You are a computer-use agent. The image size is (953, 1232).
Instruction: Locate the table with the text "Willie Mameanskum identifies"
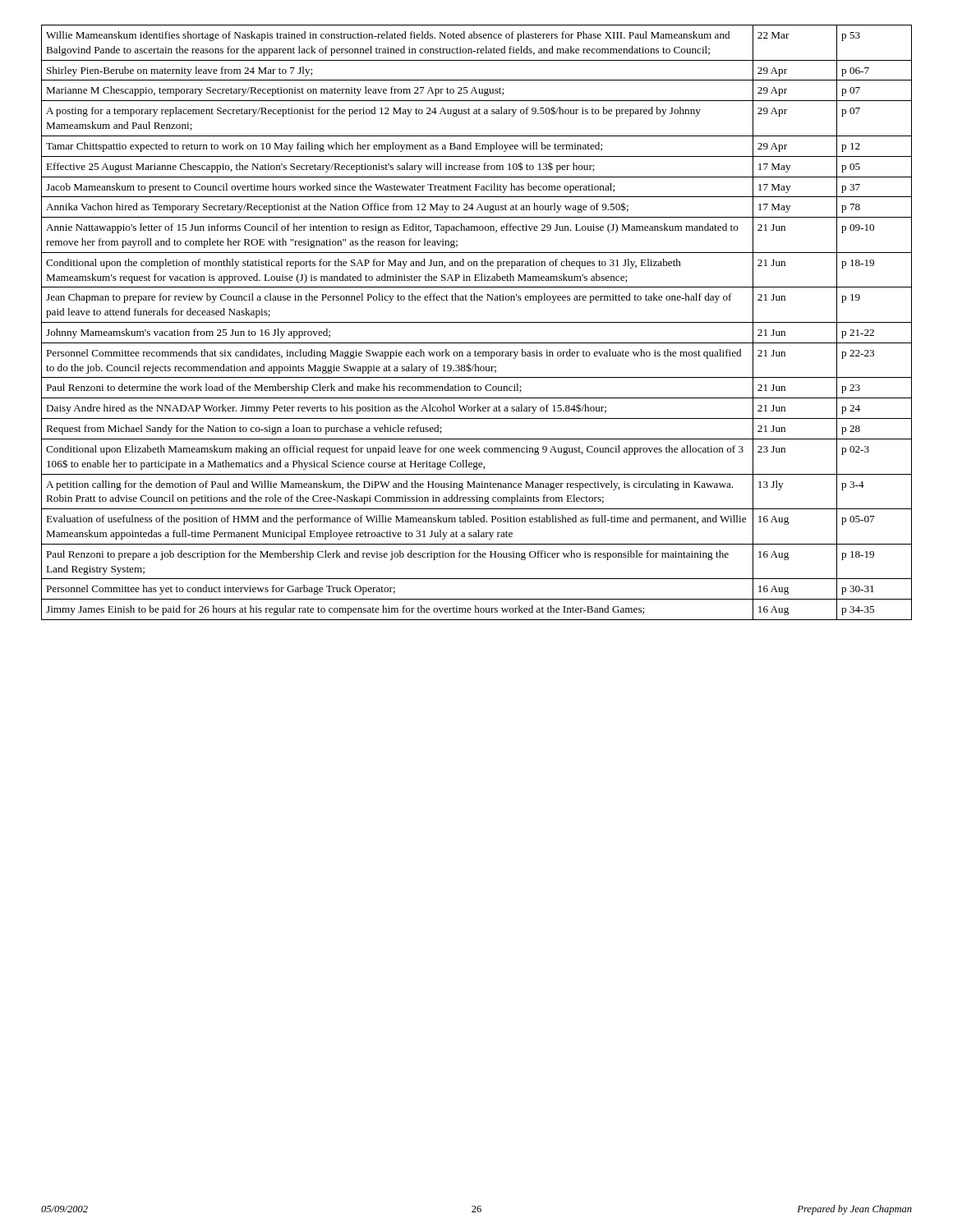tap(476, 322)
